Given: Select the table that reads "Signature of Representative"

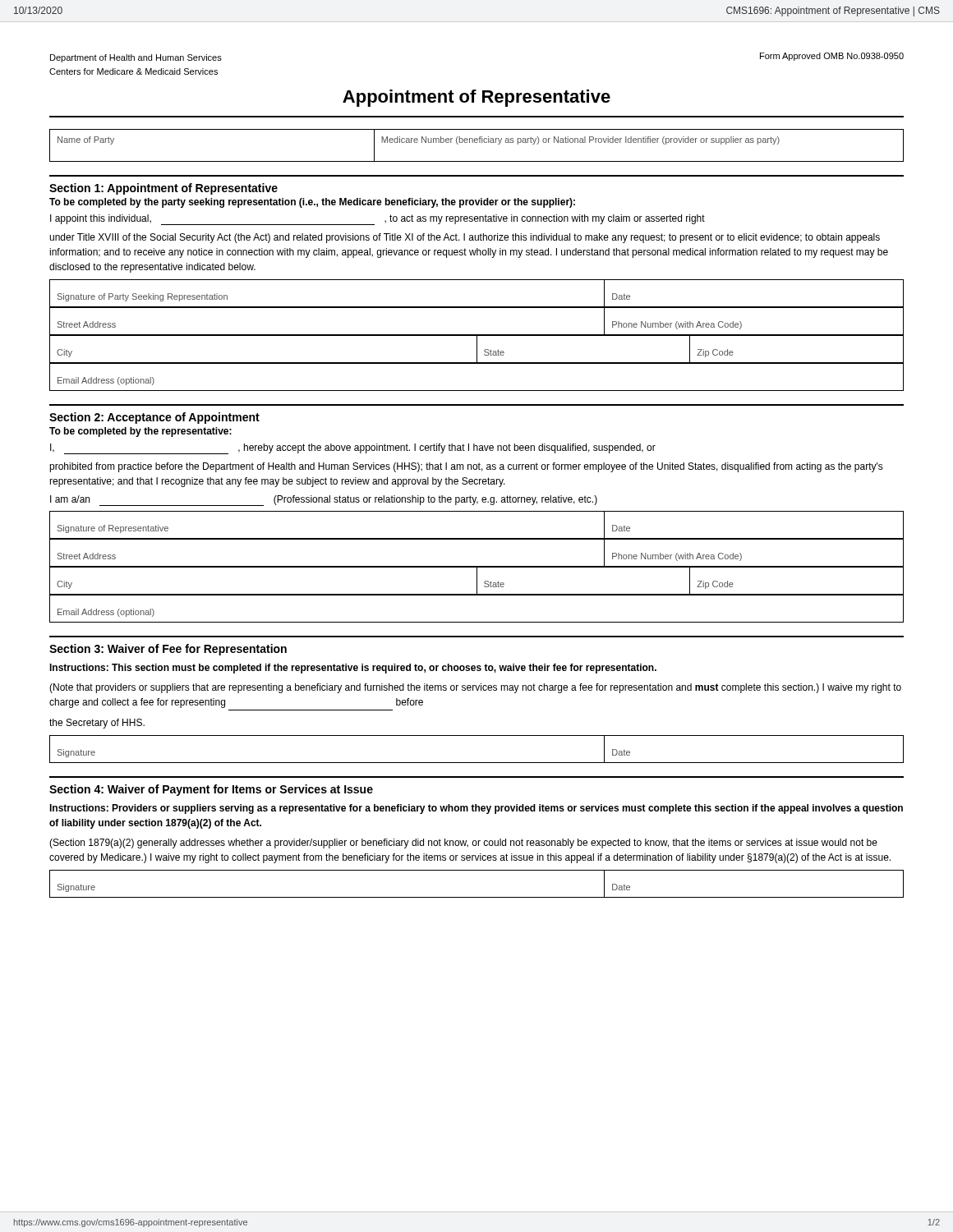Looking at the screenshot, I should [x=476, y=525].
